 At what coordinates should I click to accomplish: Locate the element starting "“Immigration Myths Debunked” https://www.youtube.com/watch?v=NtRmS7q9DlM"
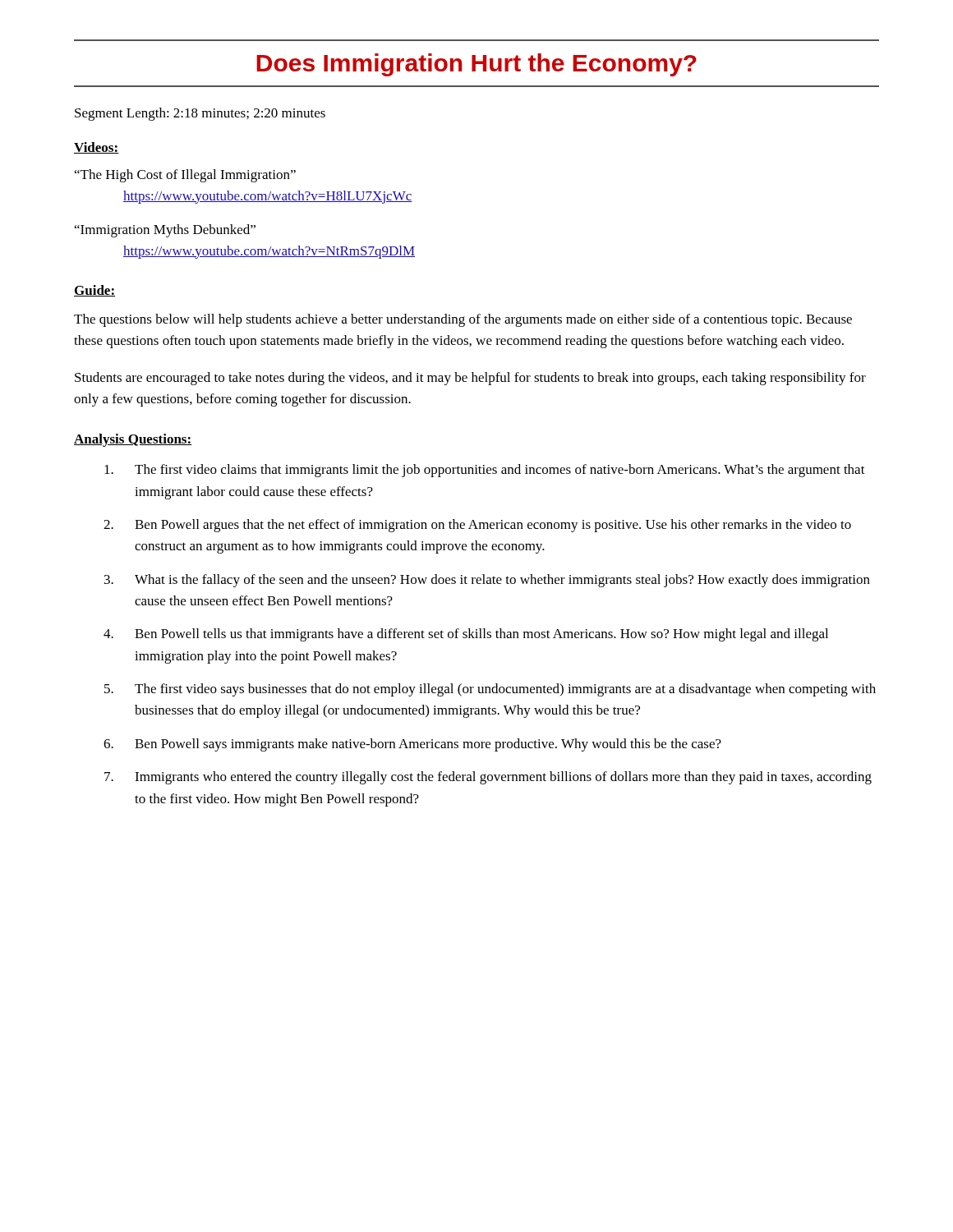[165, 231]
